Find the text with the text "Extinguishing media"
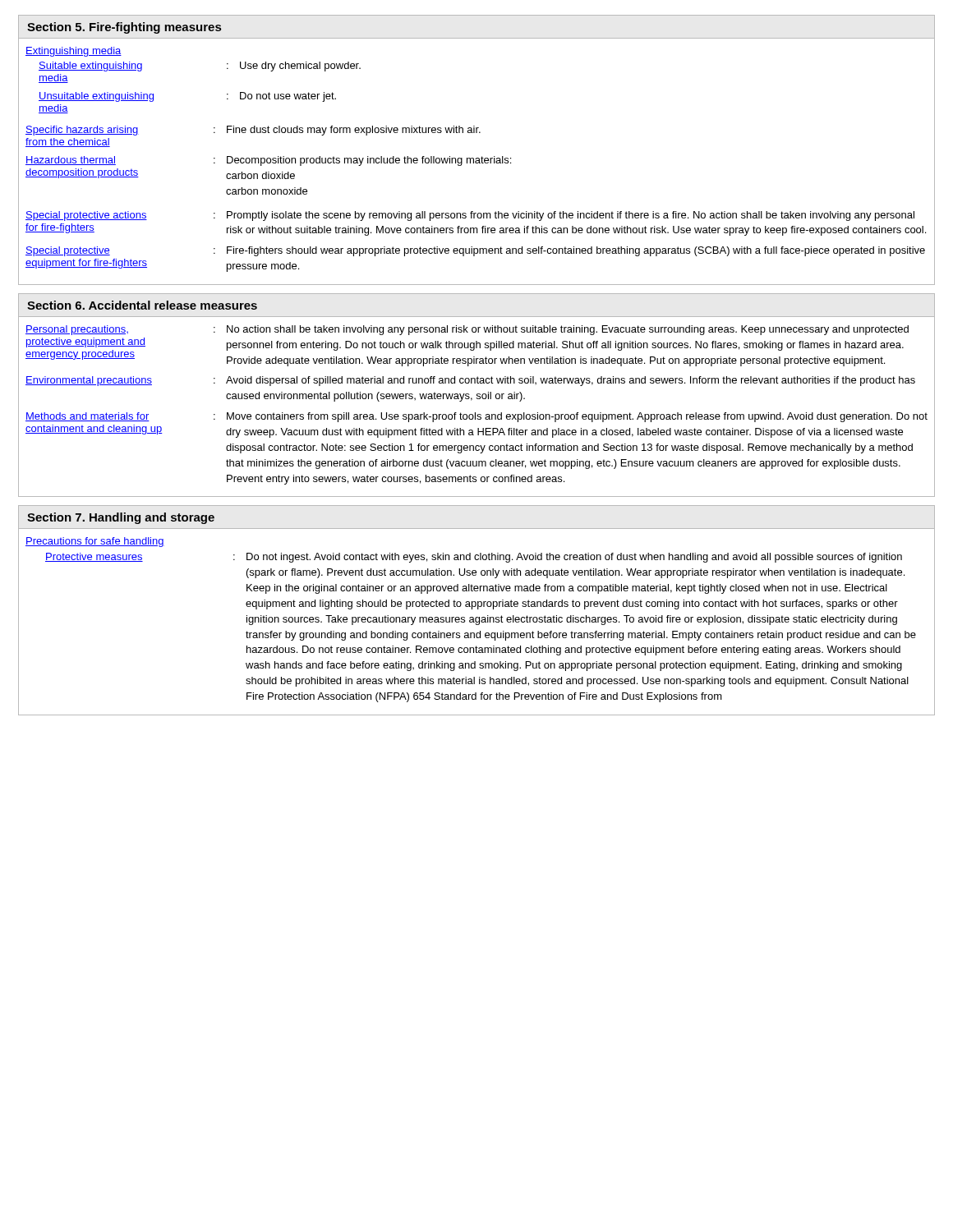 click(x=119, y=50)
